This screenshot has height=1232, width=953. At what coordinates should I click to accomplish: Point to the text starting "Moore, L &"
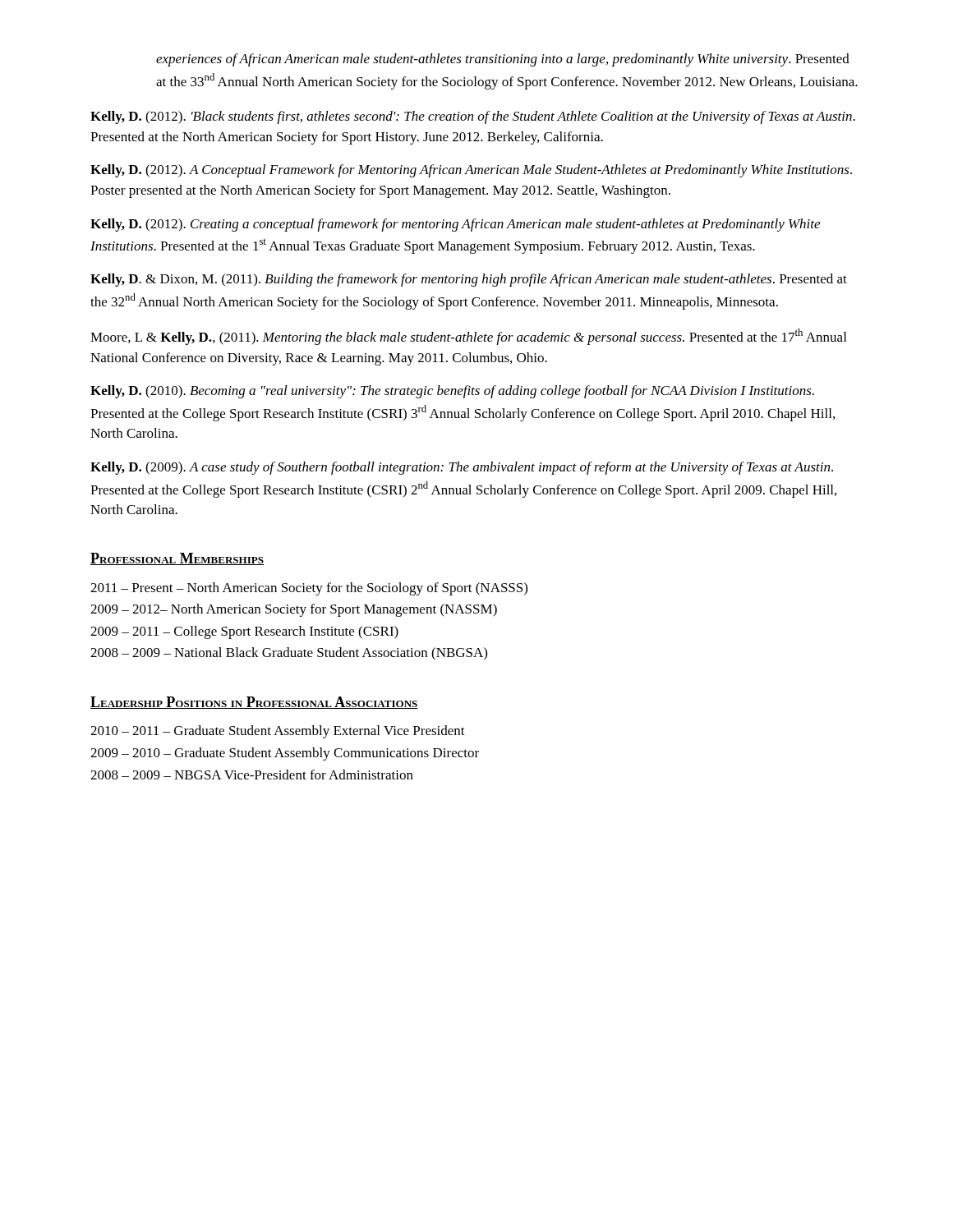469,346
